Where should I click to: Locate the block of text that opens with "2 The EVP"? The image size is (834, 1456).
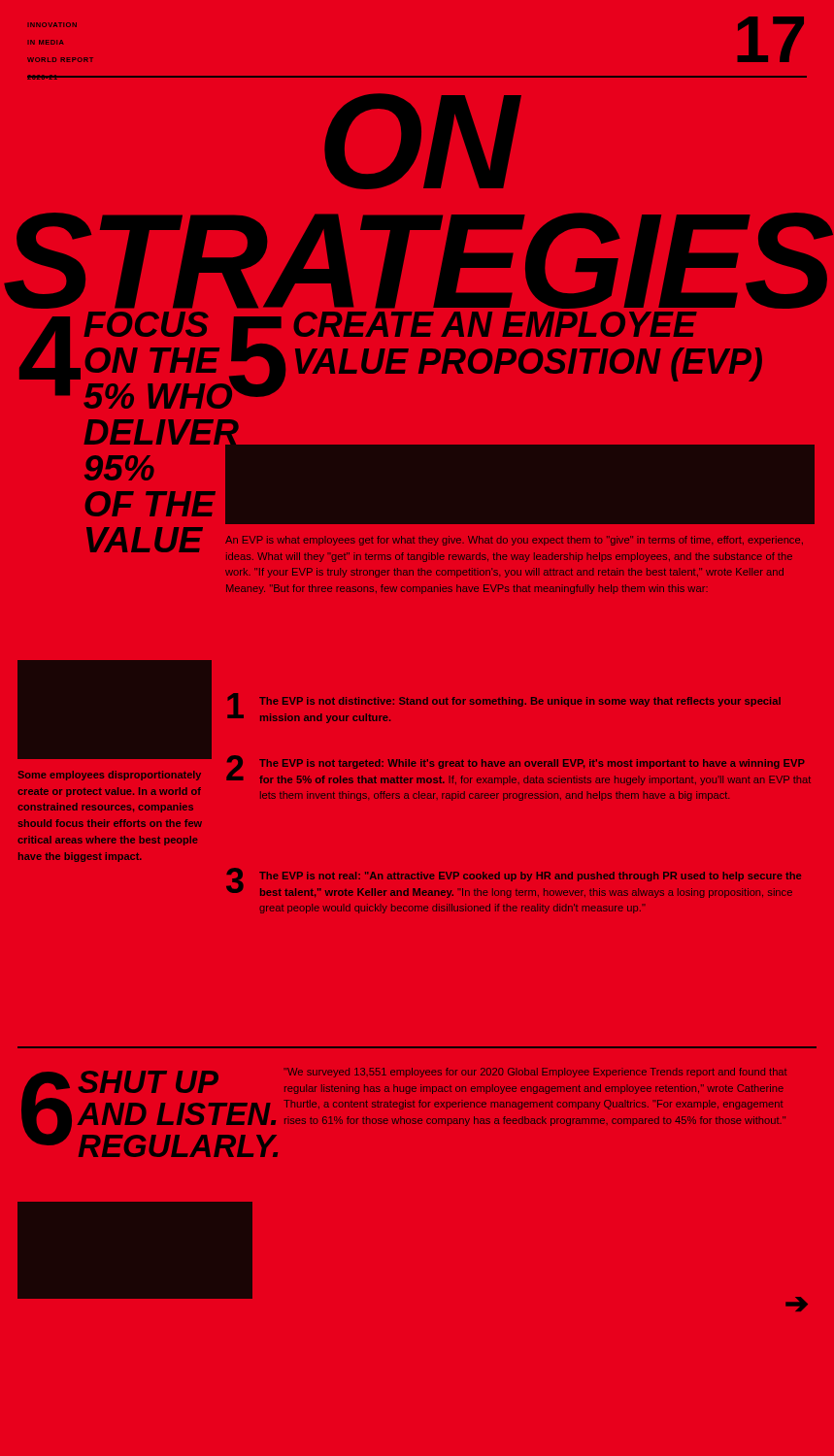coord(520,779)
